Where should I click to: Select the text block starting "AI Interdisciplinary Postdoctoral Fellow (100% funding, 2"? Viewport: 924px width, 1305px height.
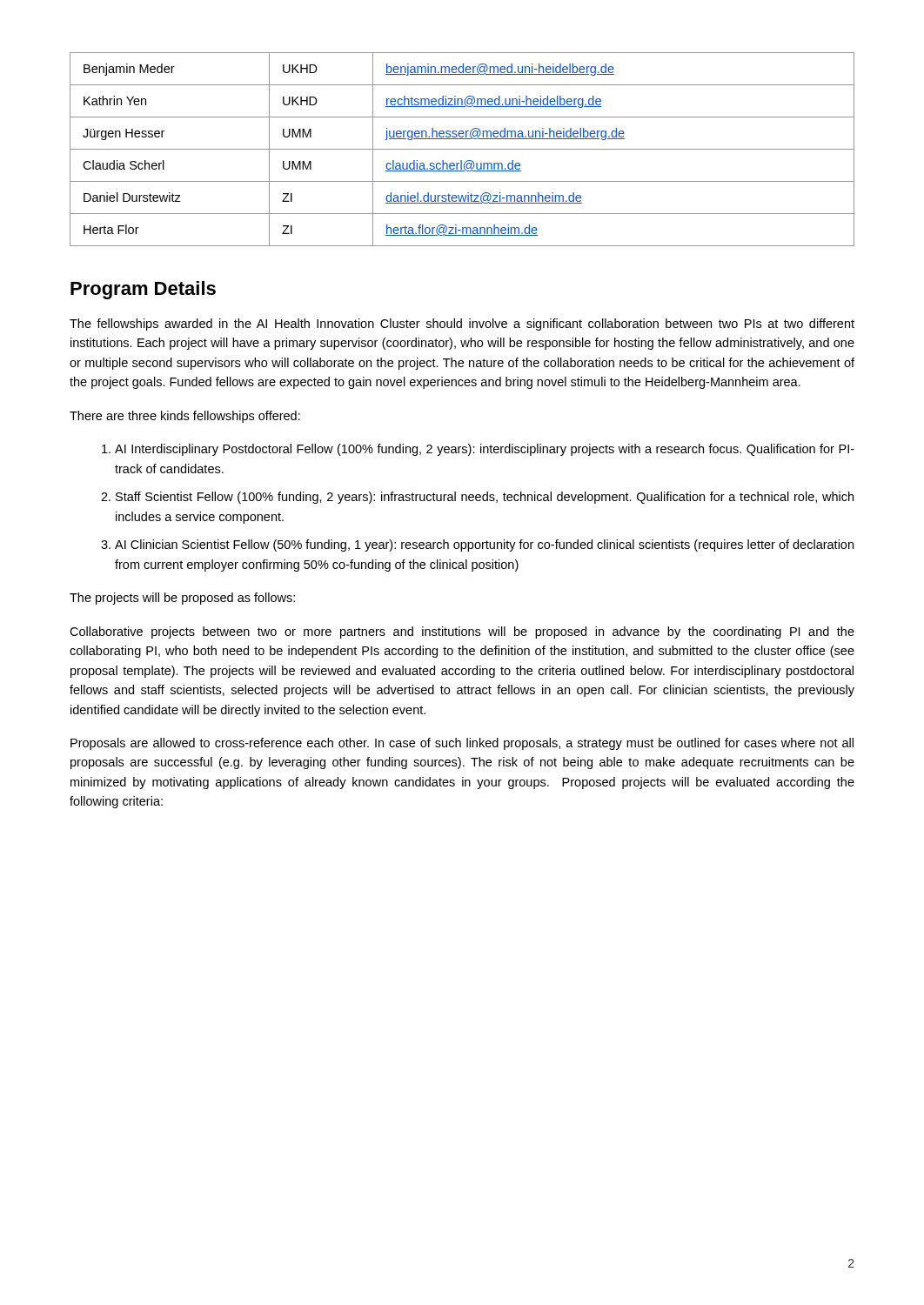[x=462, y=459]
